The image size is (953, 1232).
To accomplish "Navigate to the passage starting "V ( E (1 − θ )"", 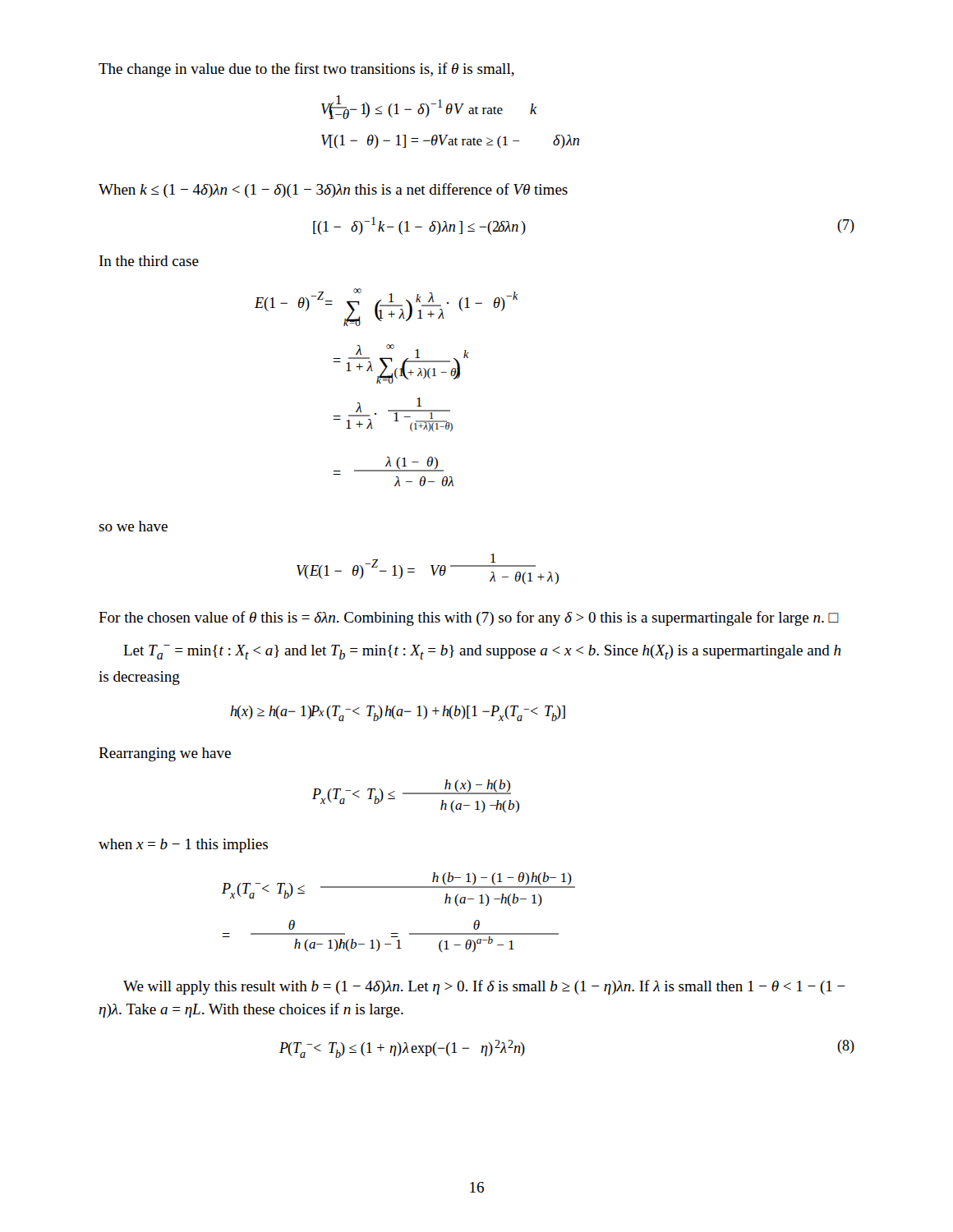I will 476,568.
